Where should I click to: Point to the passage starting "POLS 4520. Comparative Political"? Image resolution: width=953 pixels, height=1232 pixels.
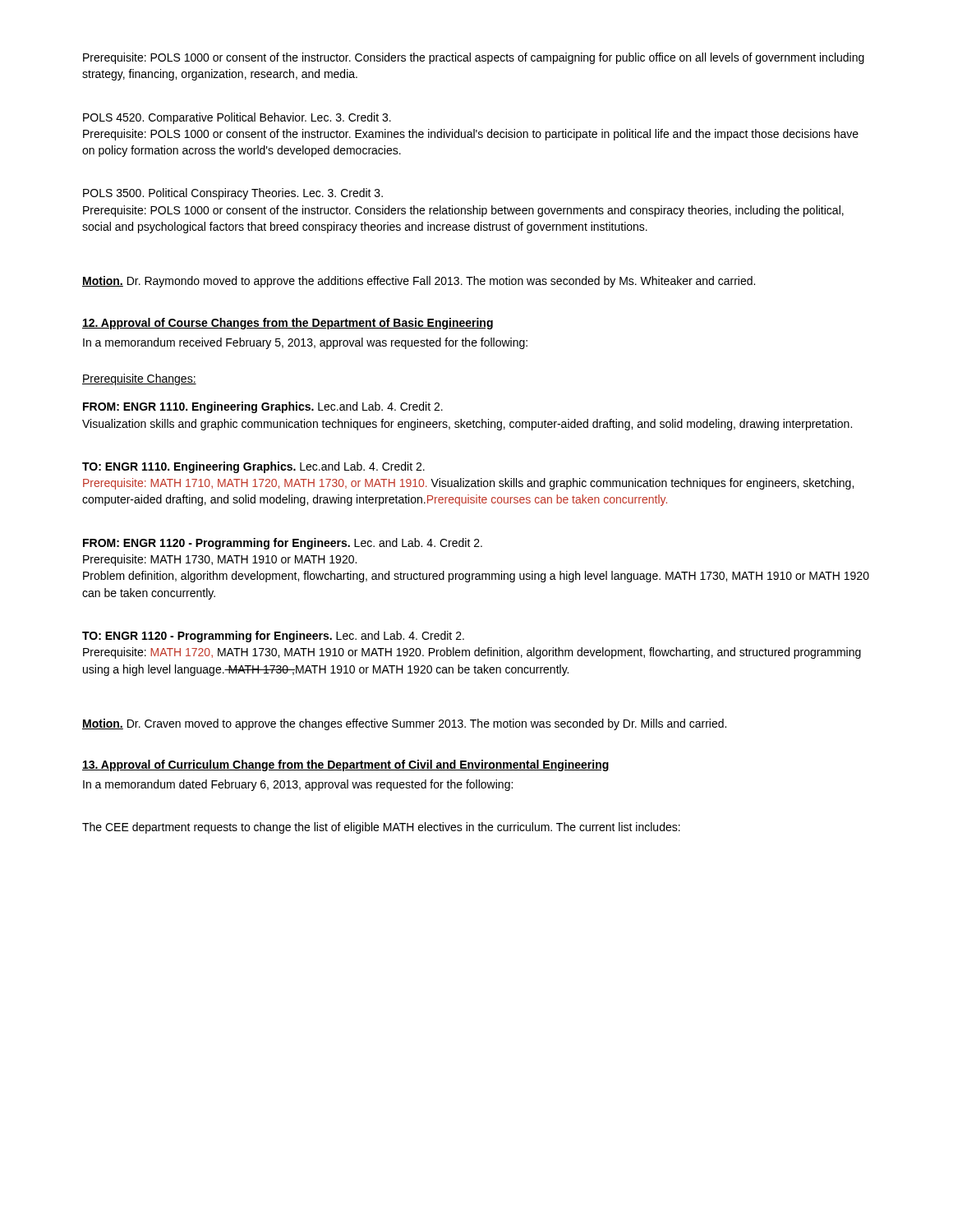point(476,134)
